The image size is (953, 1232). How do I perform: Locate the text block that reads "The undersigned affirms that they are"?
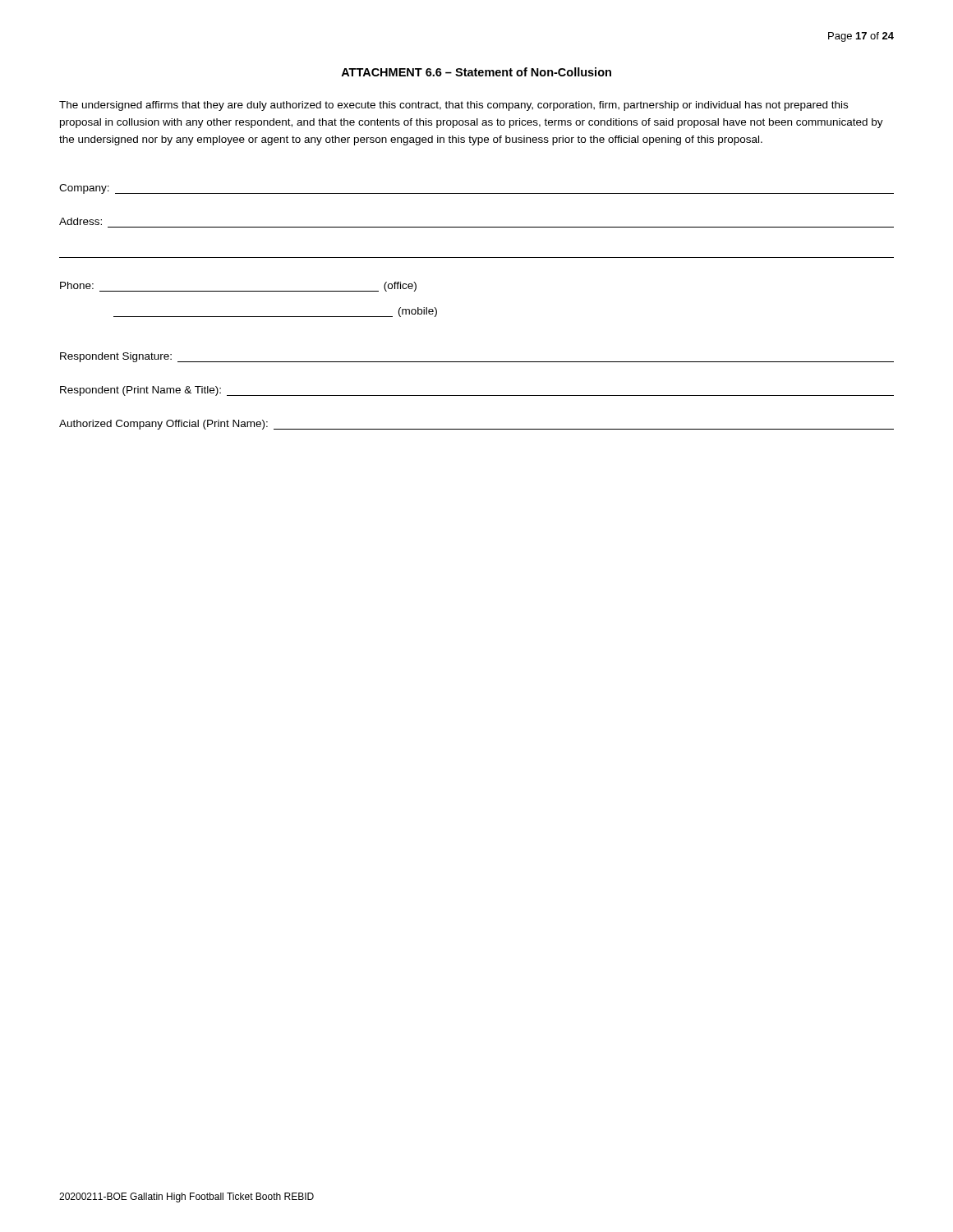point(471,122)
